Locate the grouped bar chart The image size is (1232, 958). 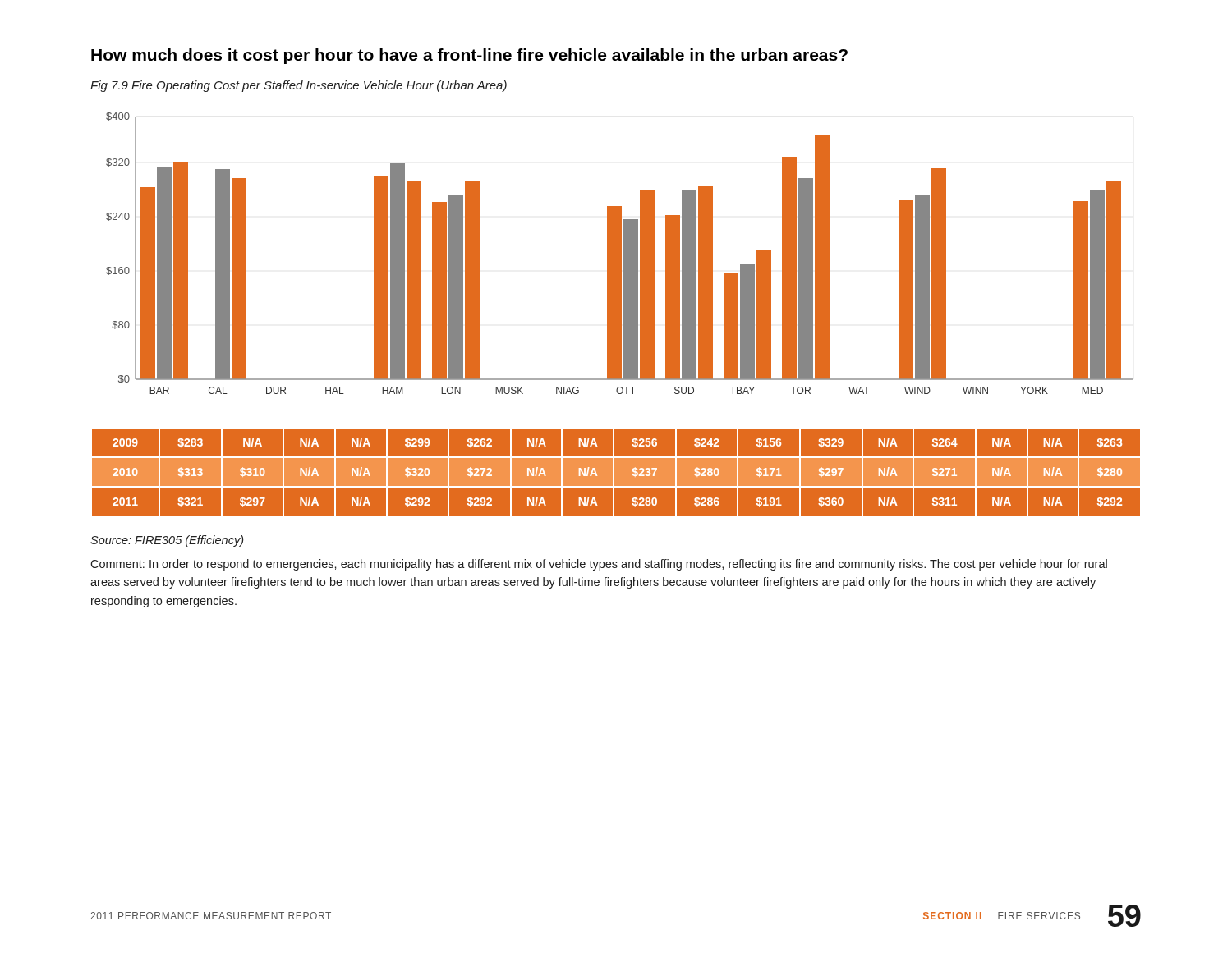click(616, 264)
